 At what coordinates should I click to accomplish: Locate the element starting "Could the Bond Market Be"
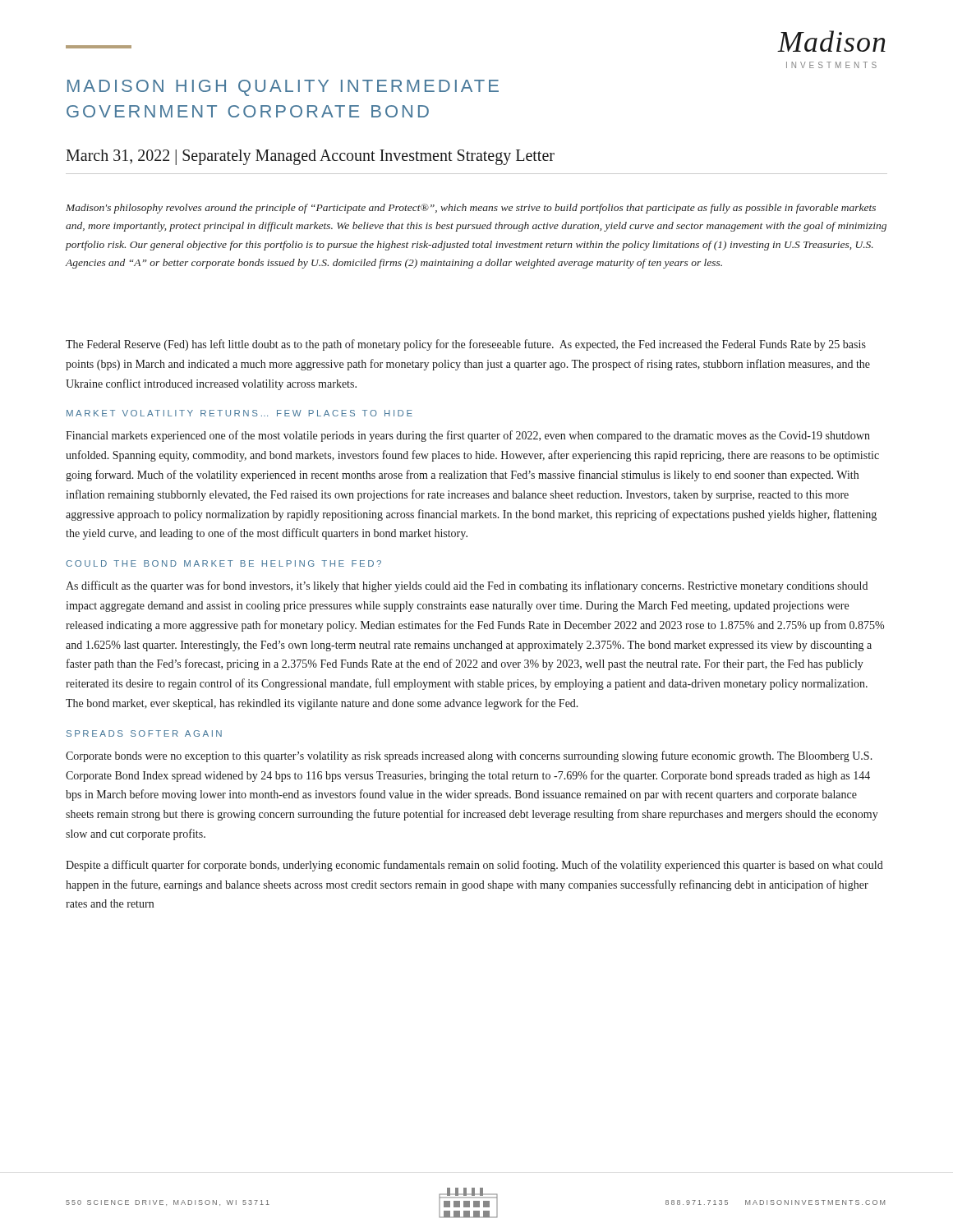coord(225,564)
